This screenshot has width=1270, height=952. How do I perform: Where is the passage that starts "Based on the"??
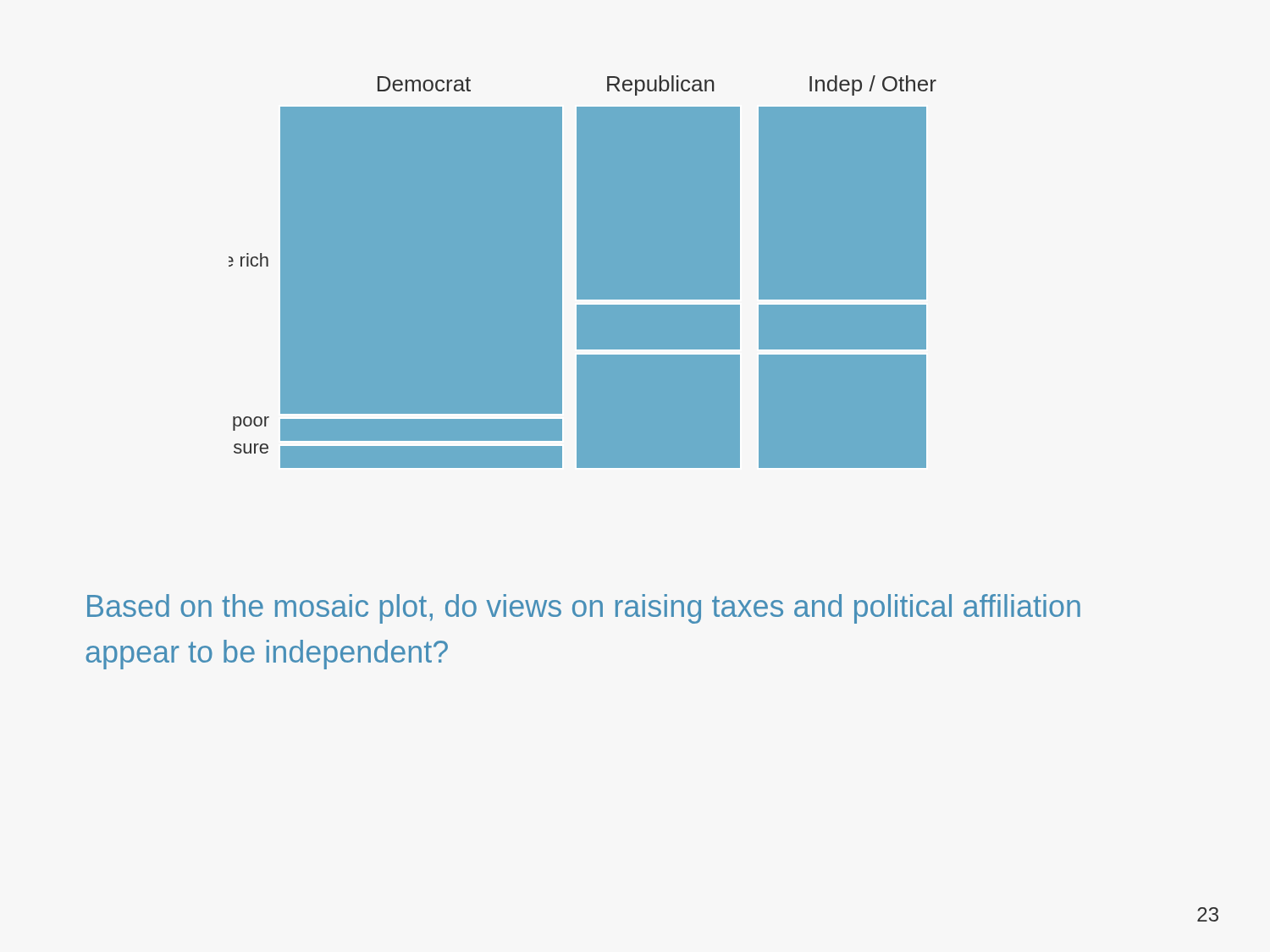click(583, 629)
